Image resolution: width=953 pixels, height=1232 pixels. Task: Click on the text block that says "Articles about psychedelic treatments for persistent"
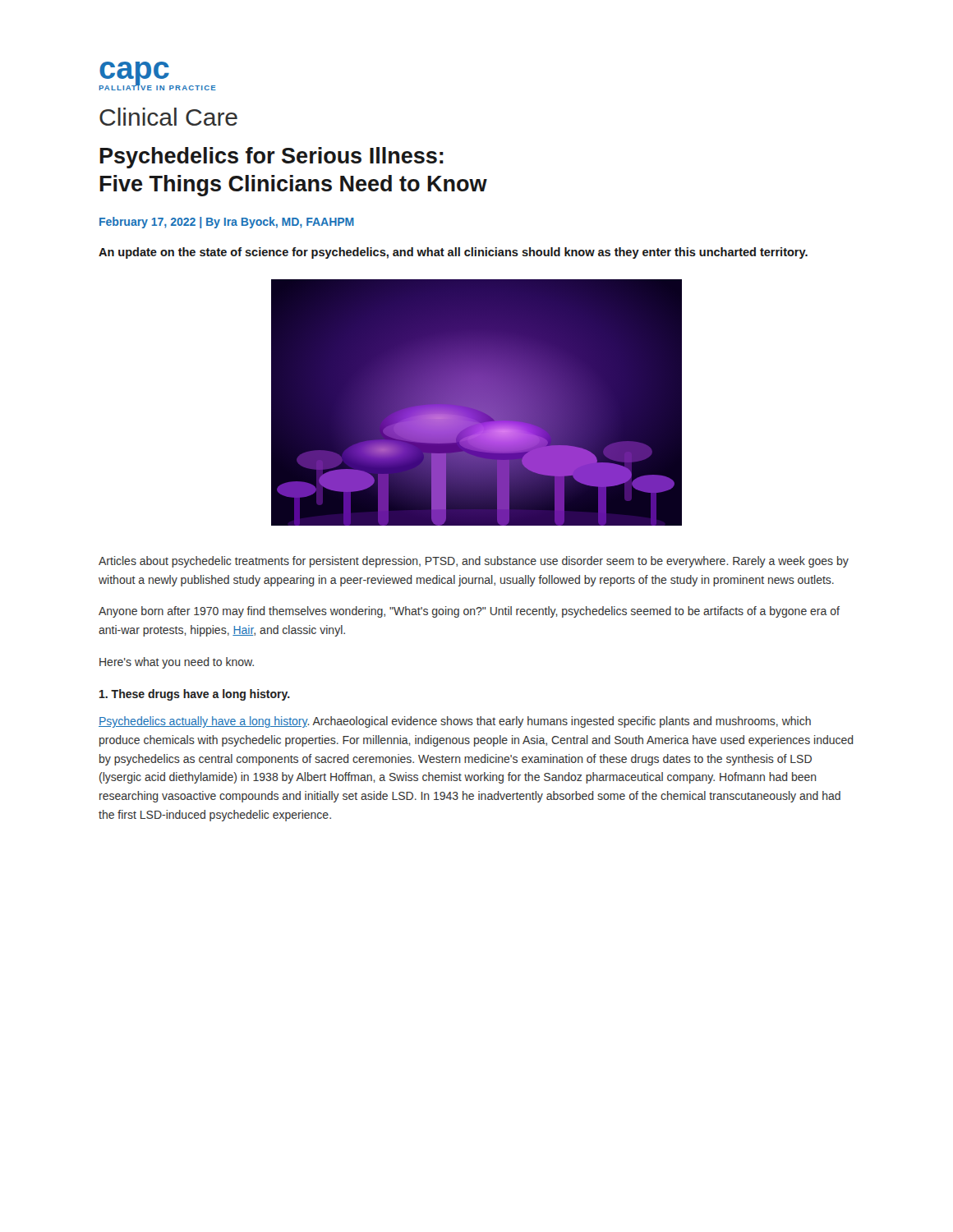(x=473, y=570)
